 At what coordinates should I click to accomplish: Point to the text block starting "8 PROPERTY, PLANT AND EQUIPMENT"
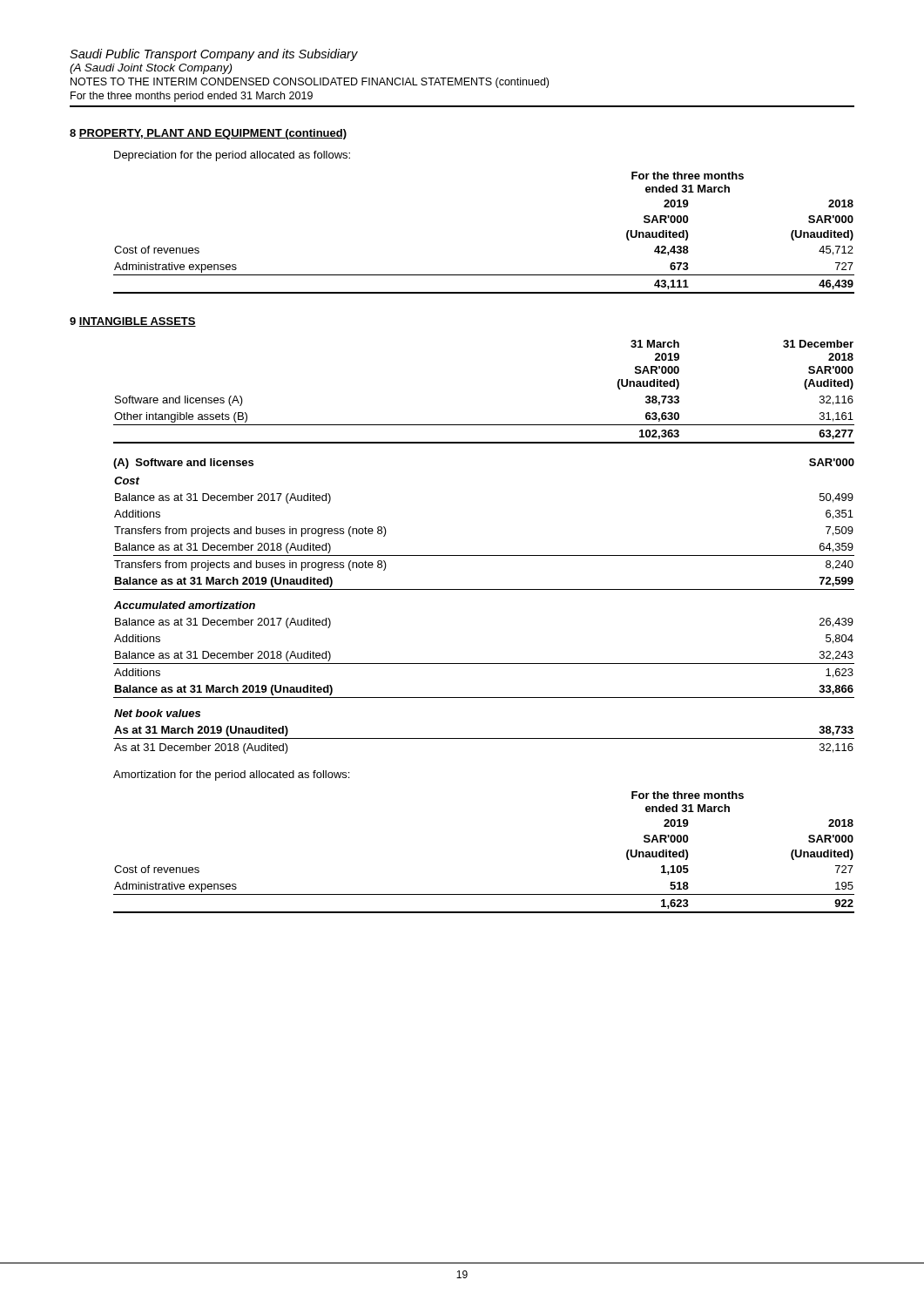click(x=208, y=133)
